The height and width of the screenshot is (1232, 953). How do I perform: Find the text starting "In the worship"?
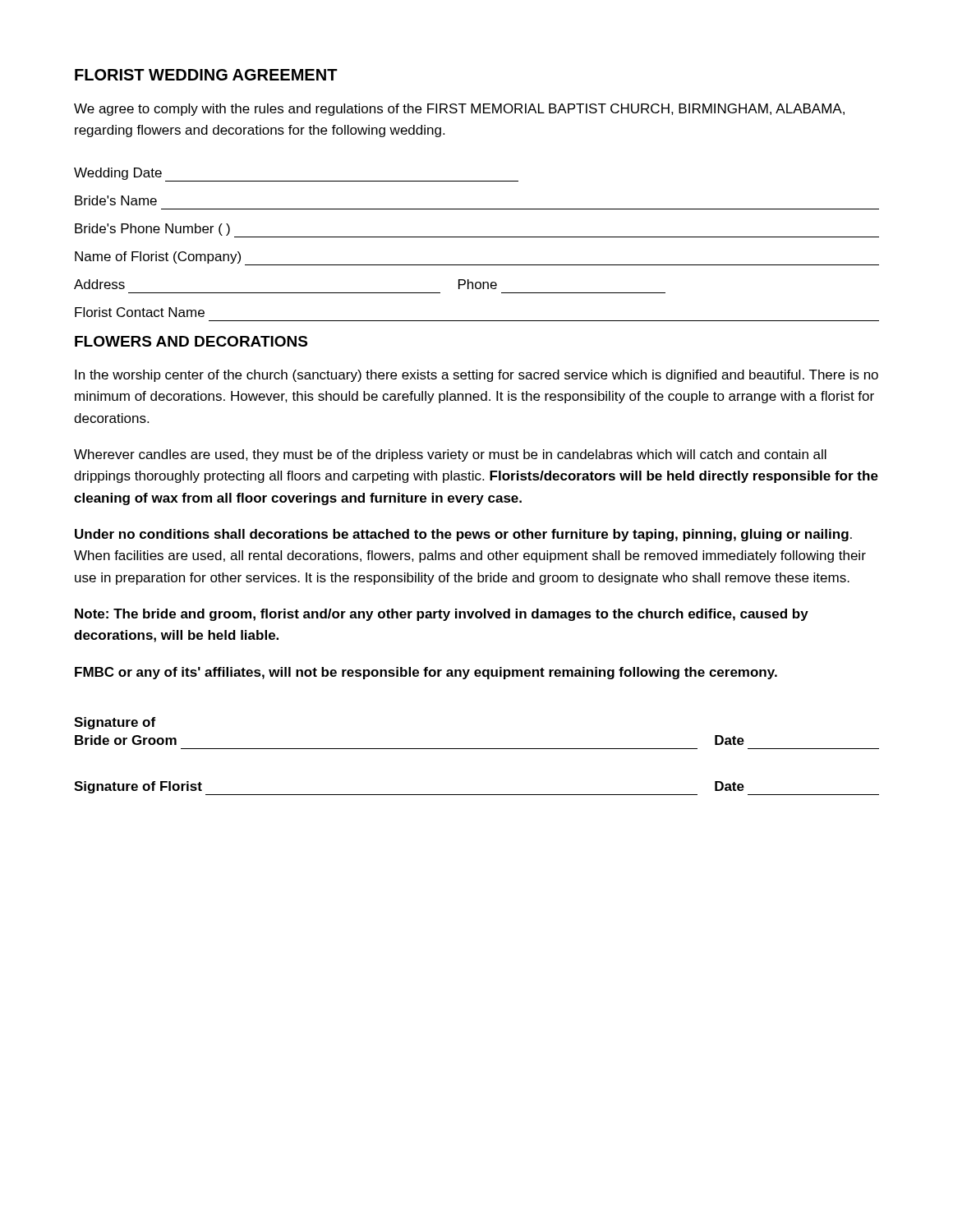tap(476, 397)
